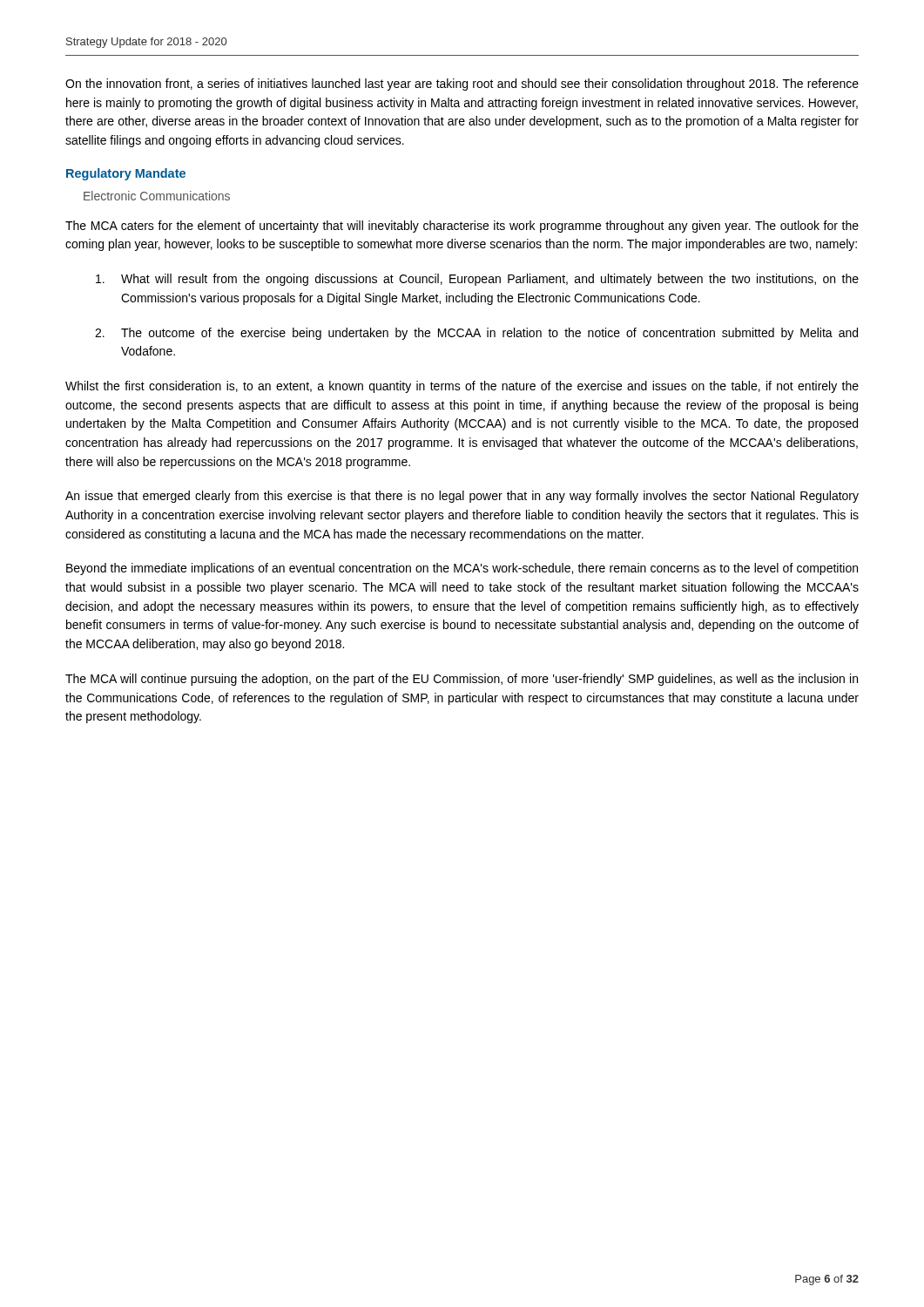This screenshot has height=1307, width=924.
Task: Find "Regulatory Mandate" on this page
Action: point(126,173)
